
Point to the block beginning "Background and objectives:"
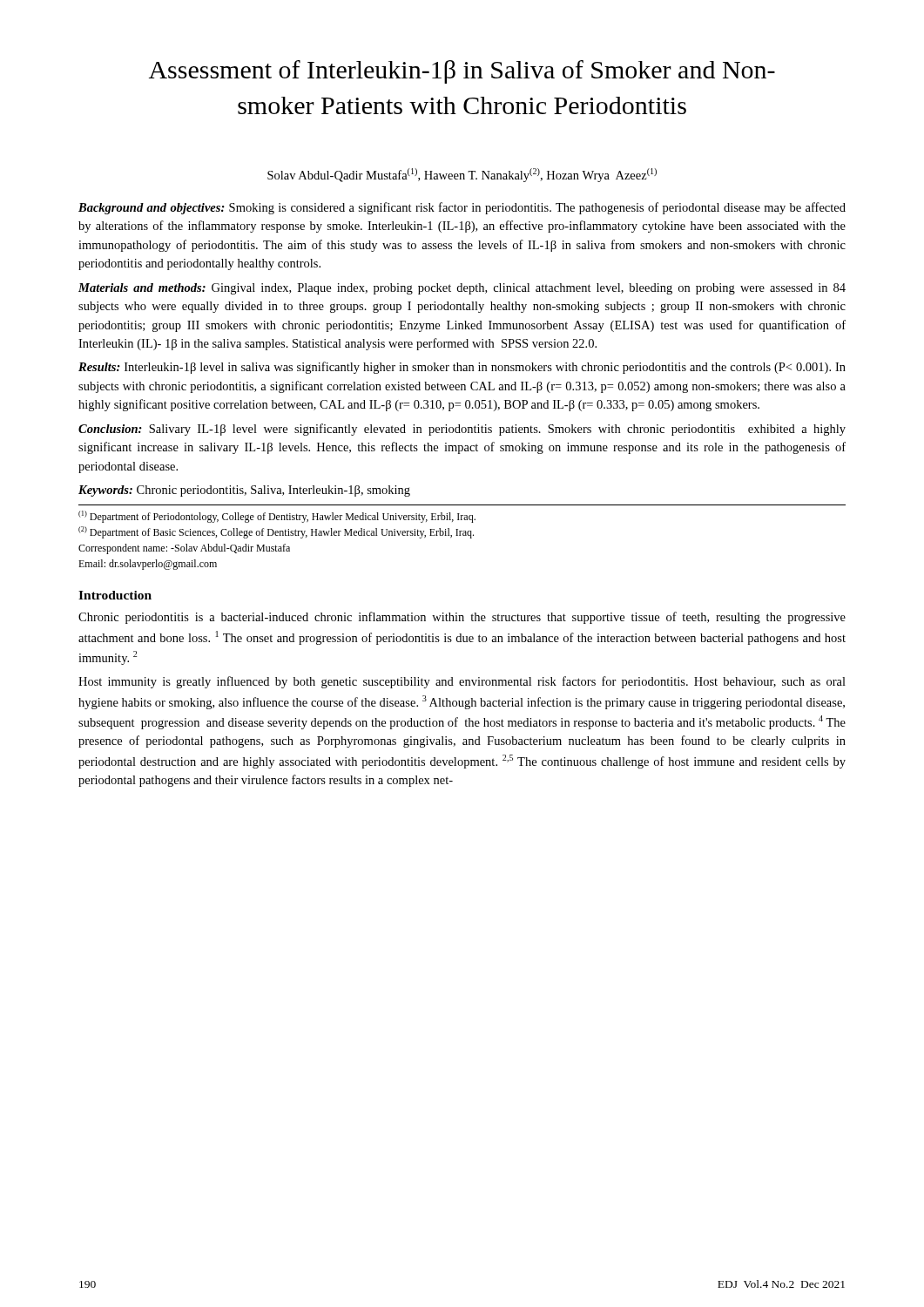pos(462,236)
